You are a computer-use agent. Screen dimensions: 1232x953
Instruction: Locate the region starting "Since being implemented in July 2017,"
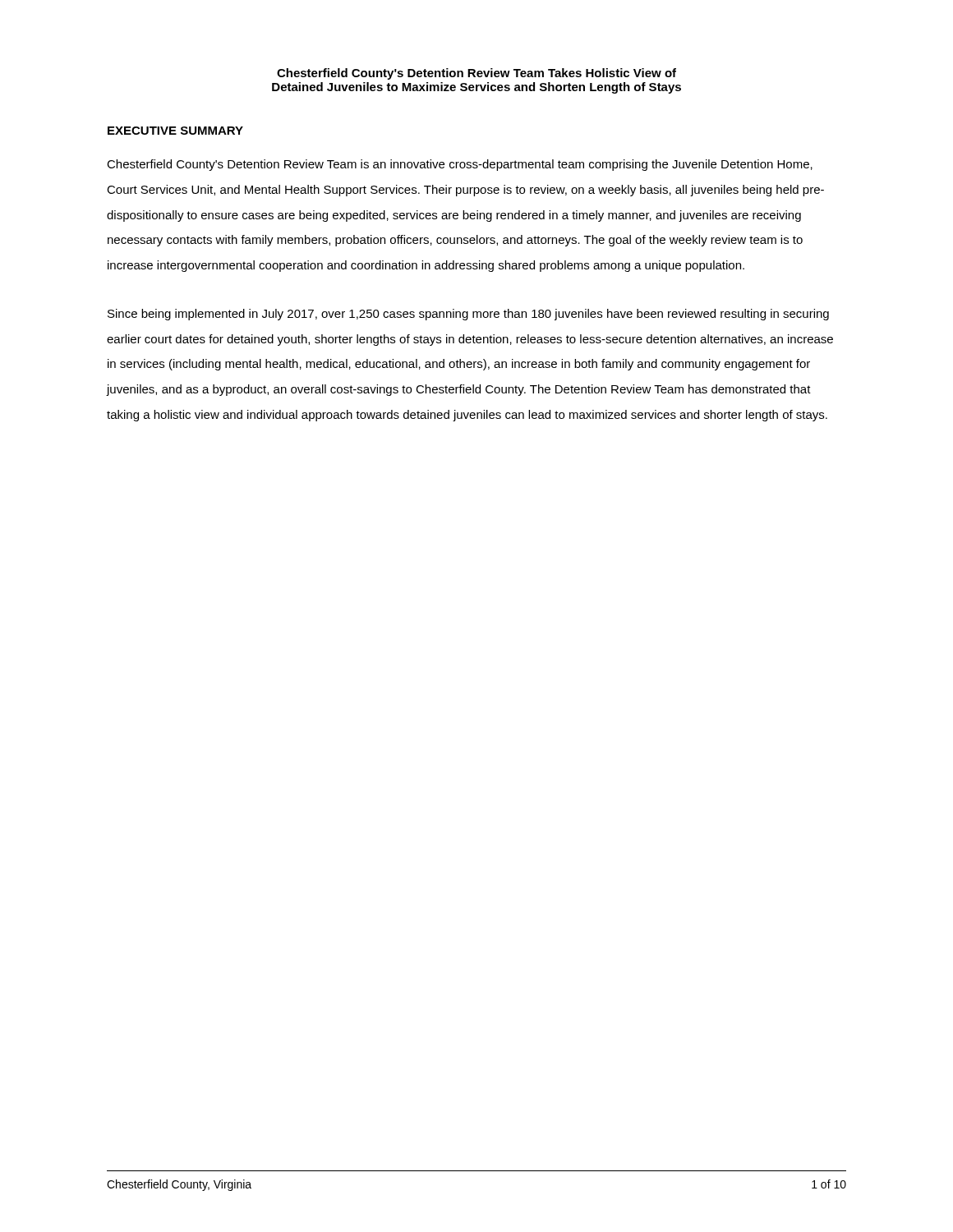click(x=470, y=364)
